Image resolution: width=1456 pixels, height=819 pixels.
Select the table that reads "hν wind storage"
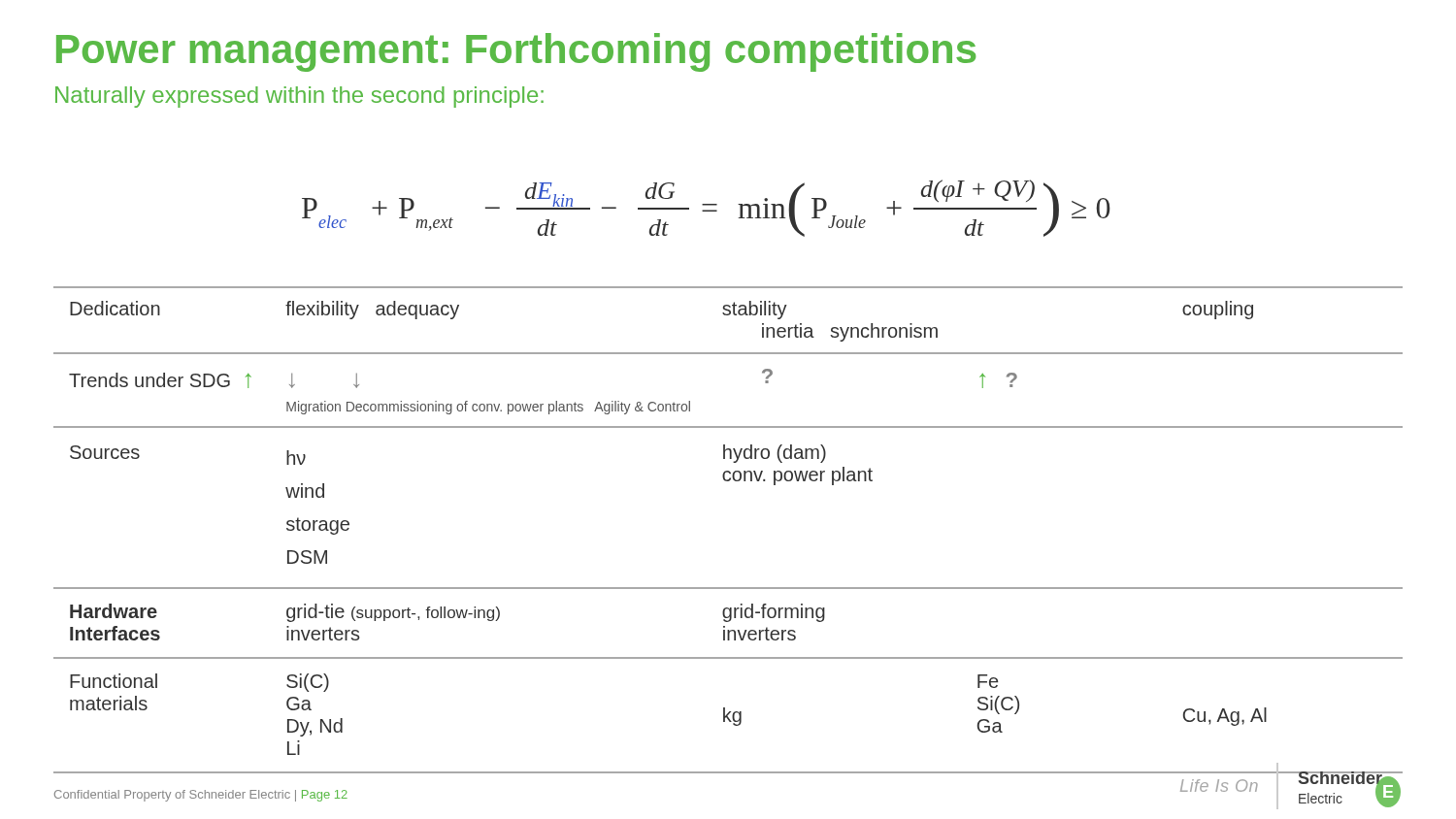[728, 530]
